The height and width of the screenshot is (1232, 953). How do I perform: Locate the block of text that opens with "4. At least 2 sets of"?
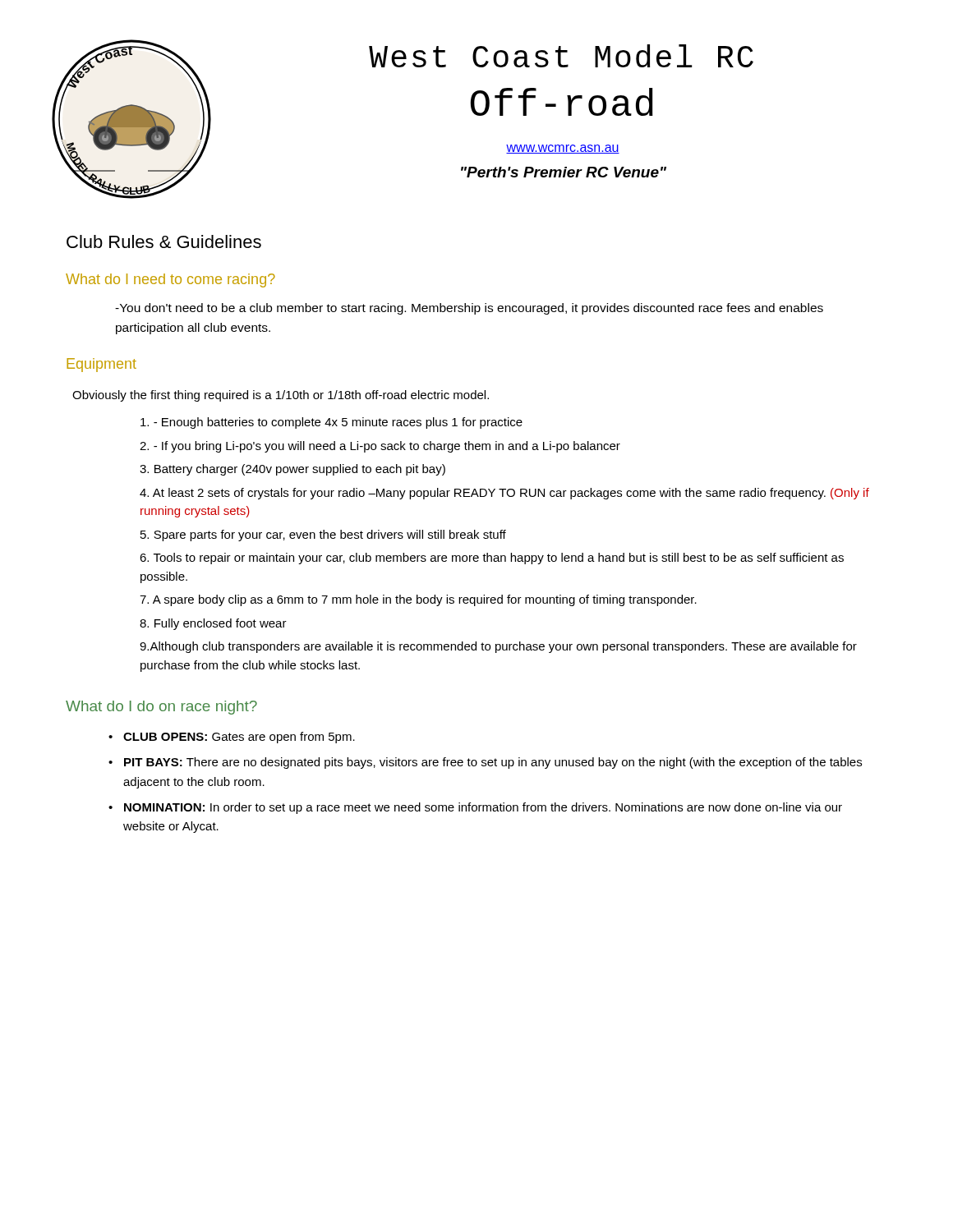pos(504,501)
